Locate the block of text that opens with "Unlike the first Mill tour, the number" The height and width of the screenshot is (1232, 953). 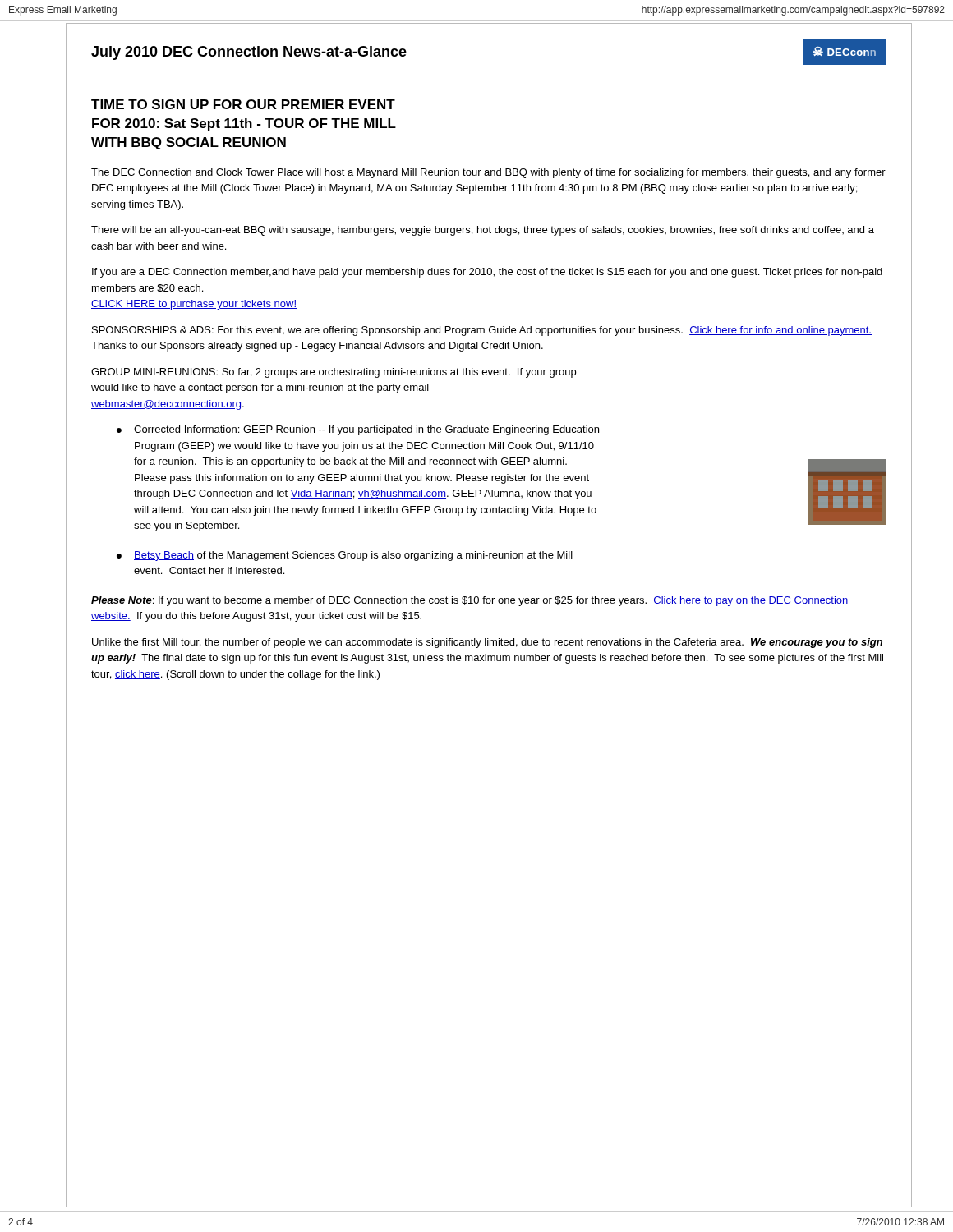pyautogui.click(x=488, y=658)
